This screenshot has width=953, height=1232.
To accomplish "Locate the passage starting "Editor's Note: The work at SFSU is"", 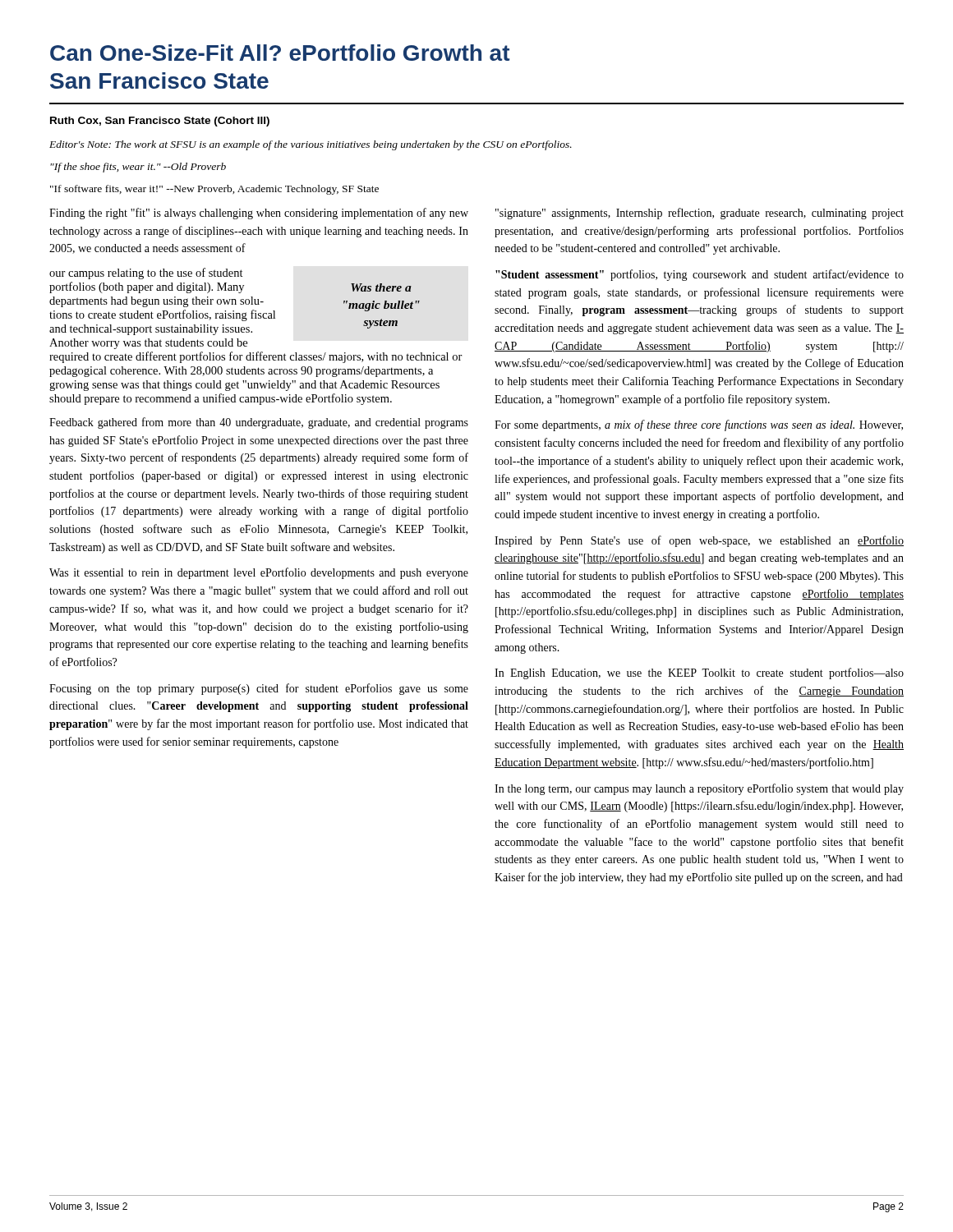I will pyautogui.click(x=476, y=145).
